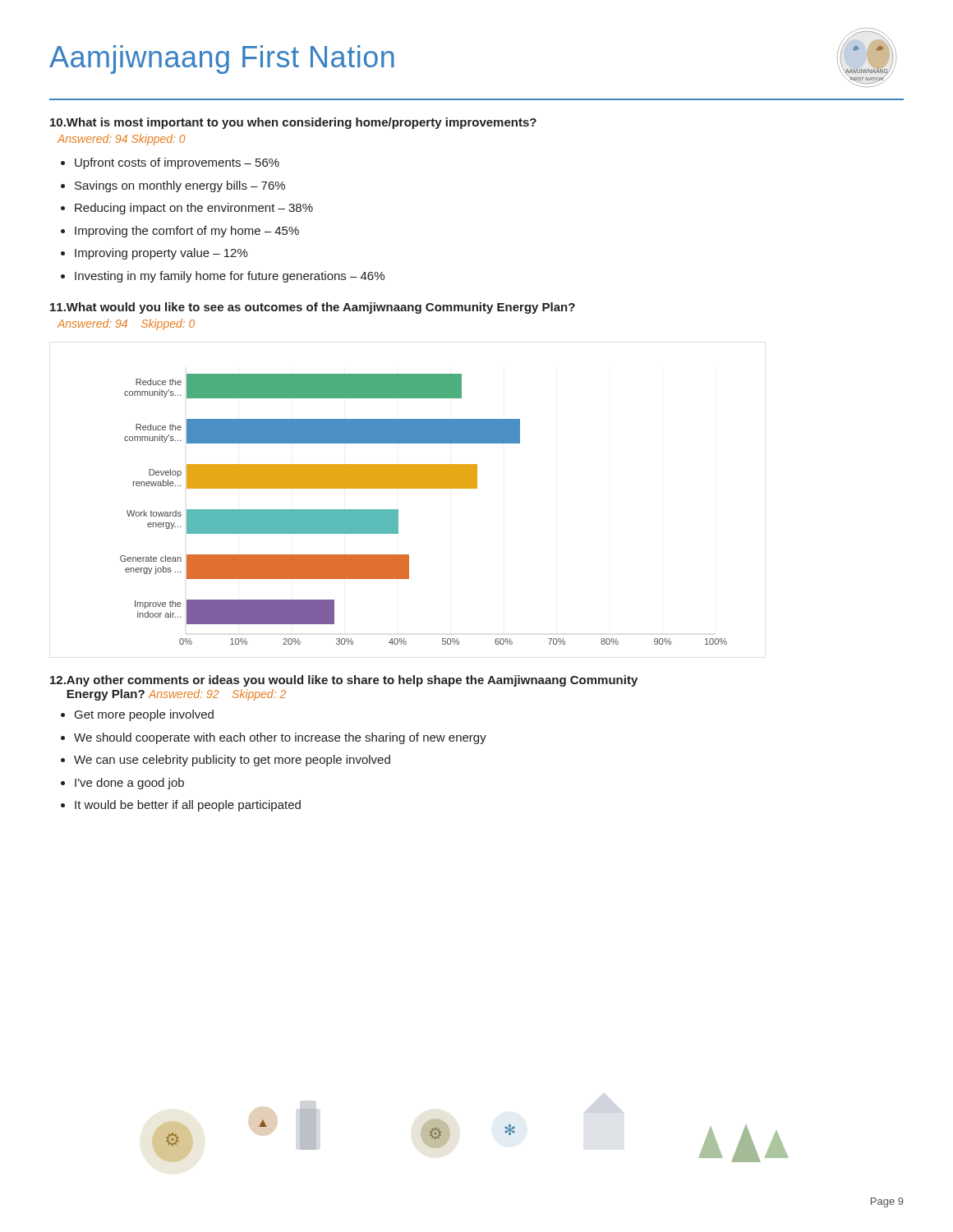Click on the list item containing "Savings on monthly energy bills"

[180, 185]
